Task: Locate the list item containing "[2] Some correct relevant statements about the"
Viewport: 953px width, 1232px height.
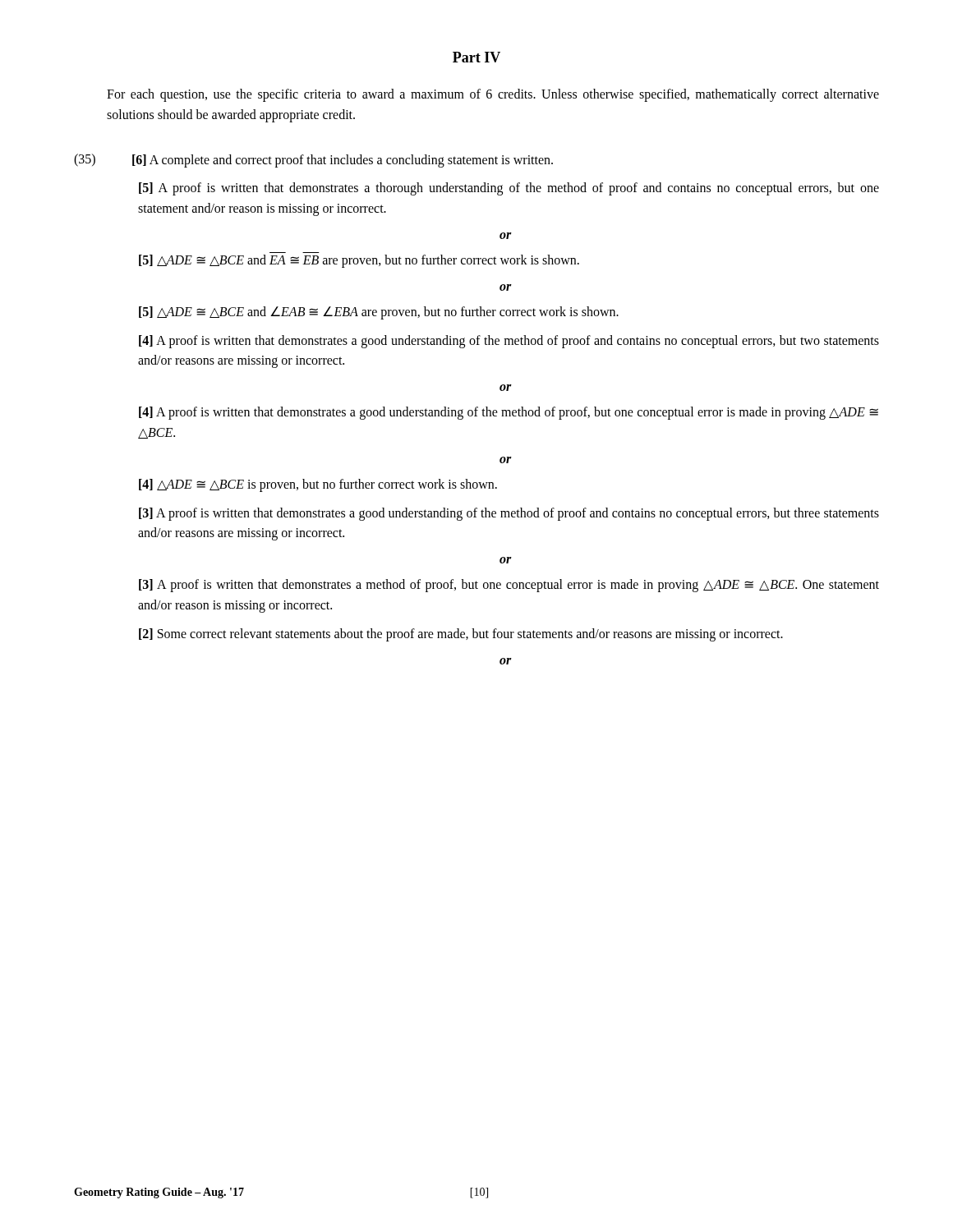Action: (461, 633)
